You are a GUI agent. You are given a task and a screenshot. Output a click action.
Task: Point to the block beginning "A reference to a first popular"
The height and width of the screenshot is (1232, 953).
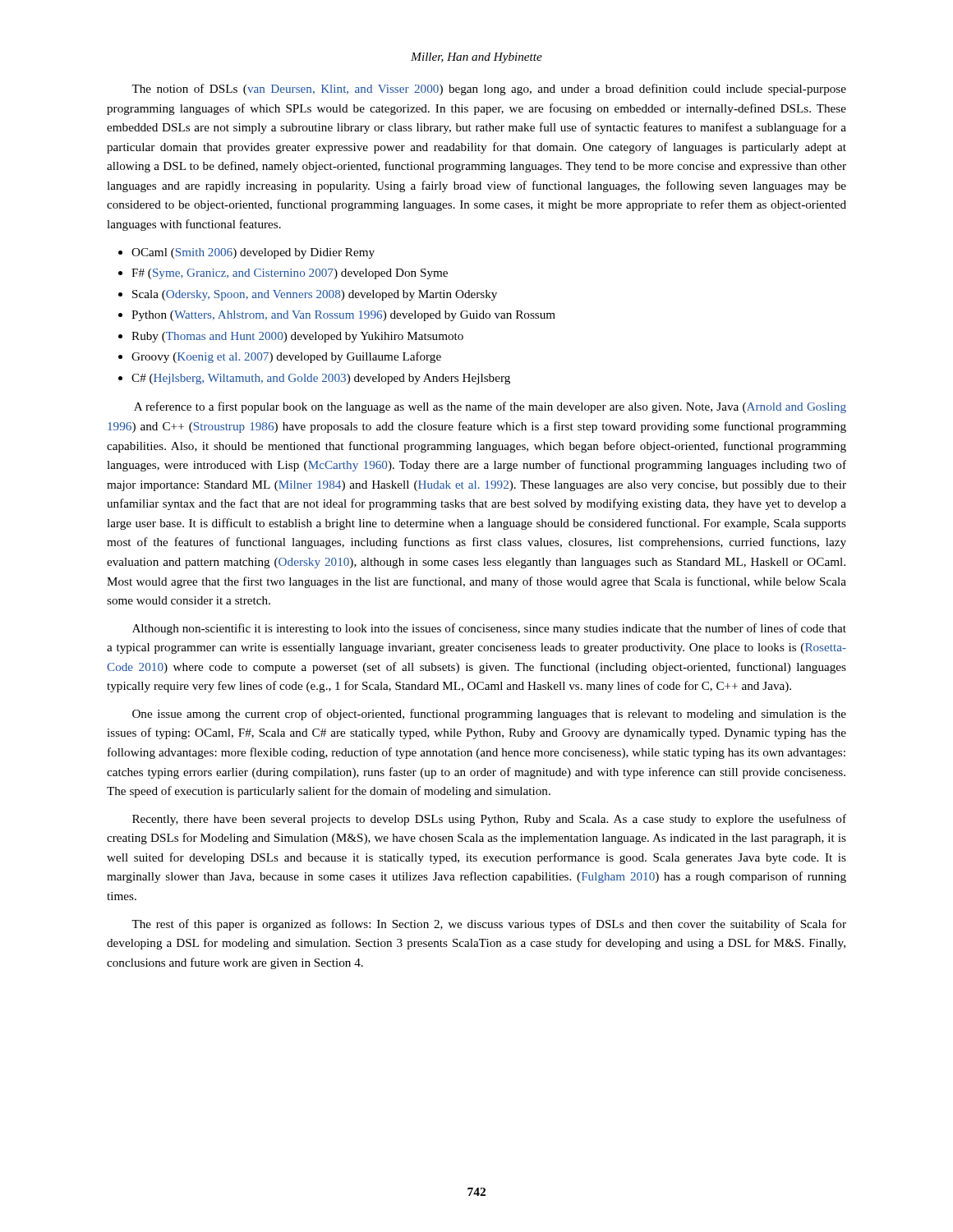pos(476,503)
